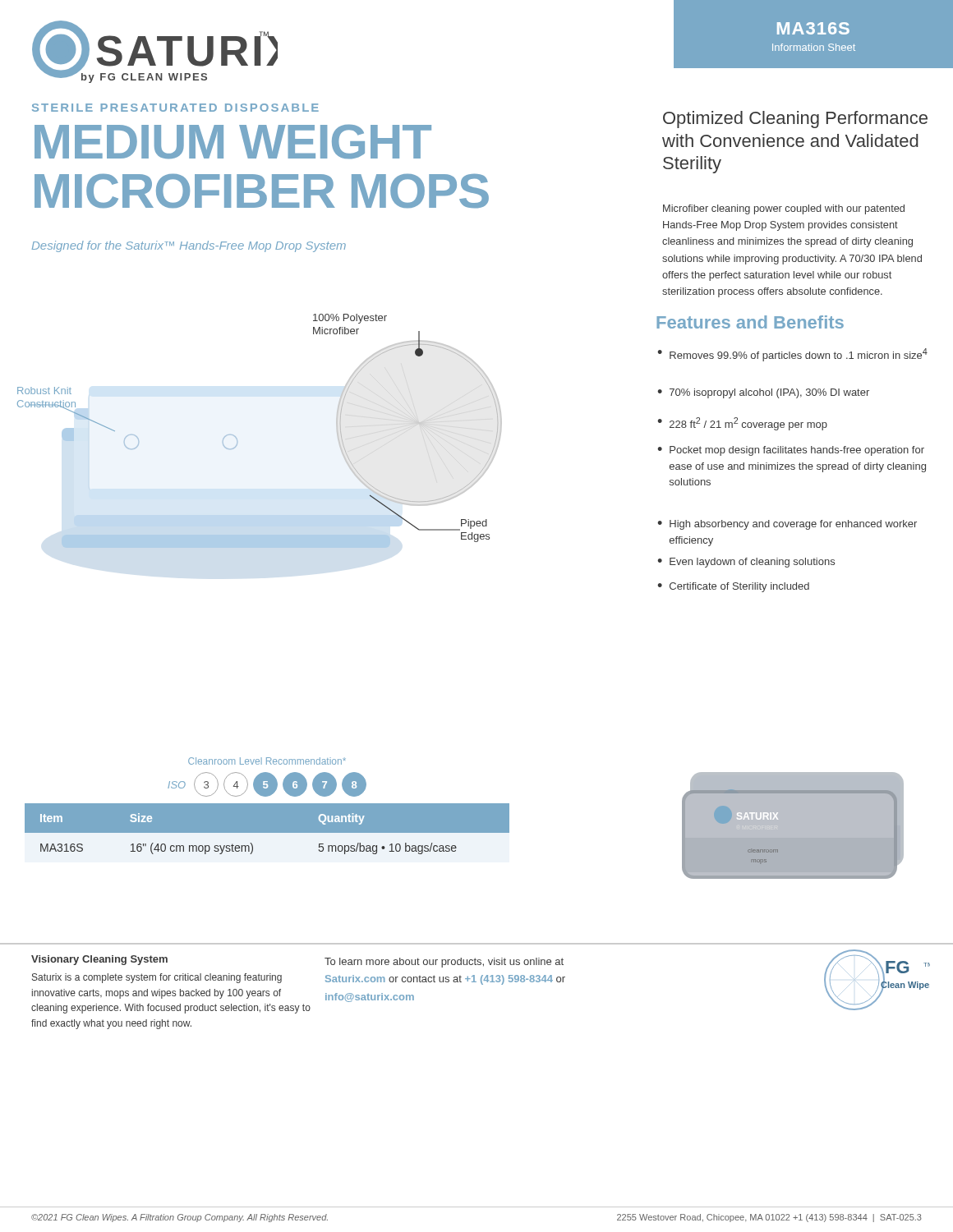Locate the section header that reads "Features and Benefits"

point(793,323)
